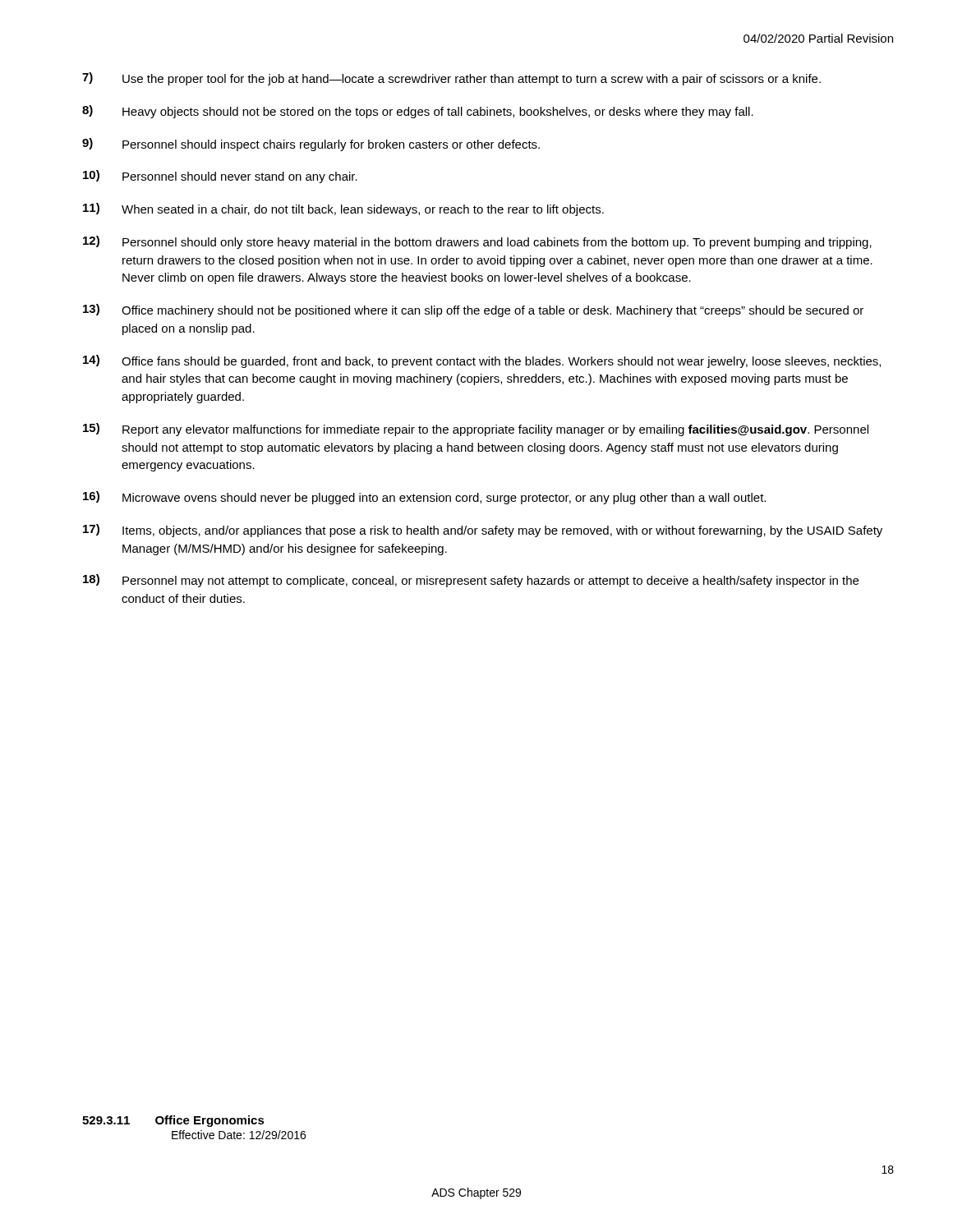Image resolution: width=953 pixels, height=1232 pixels.
Task: Point to the passage starting "8) Heavy objects should not be stored"
Action: tap(488, 111)
